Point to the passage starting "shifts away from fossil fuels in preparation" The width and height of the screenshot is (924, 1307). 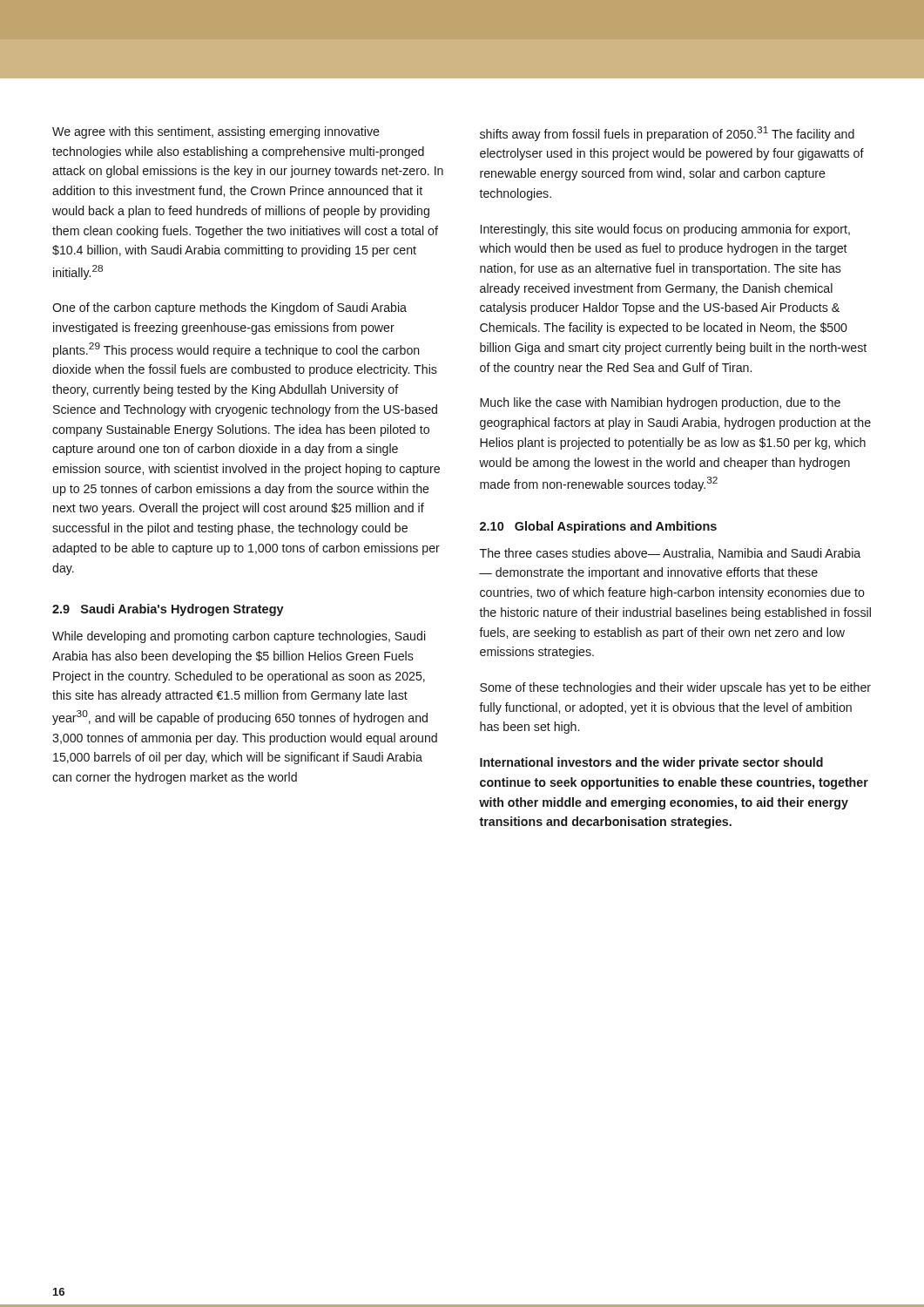671,162
